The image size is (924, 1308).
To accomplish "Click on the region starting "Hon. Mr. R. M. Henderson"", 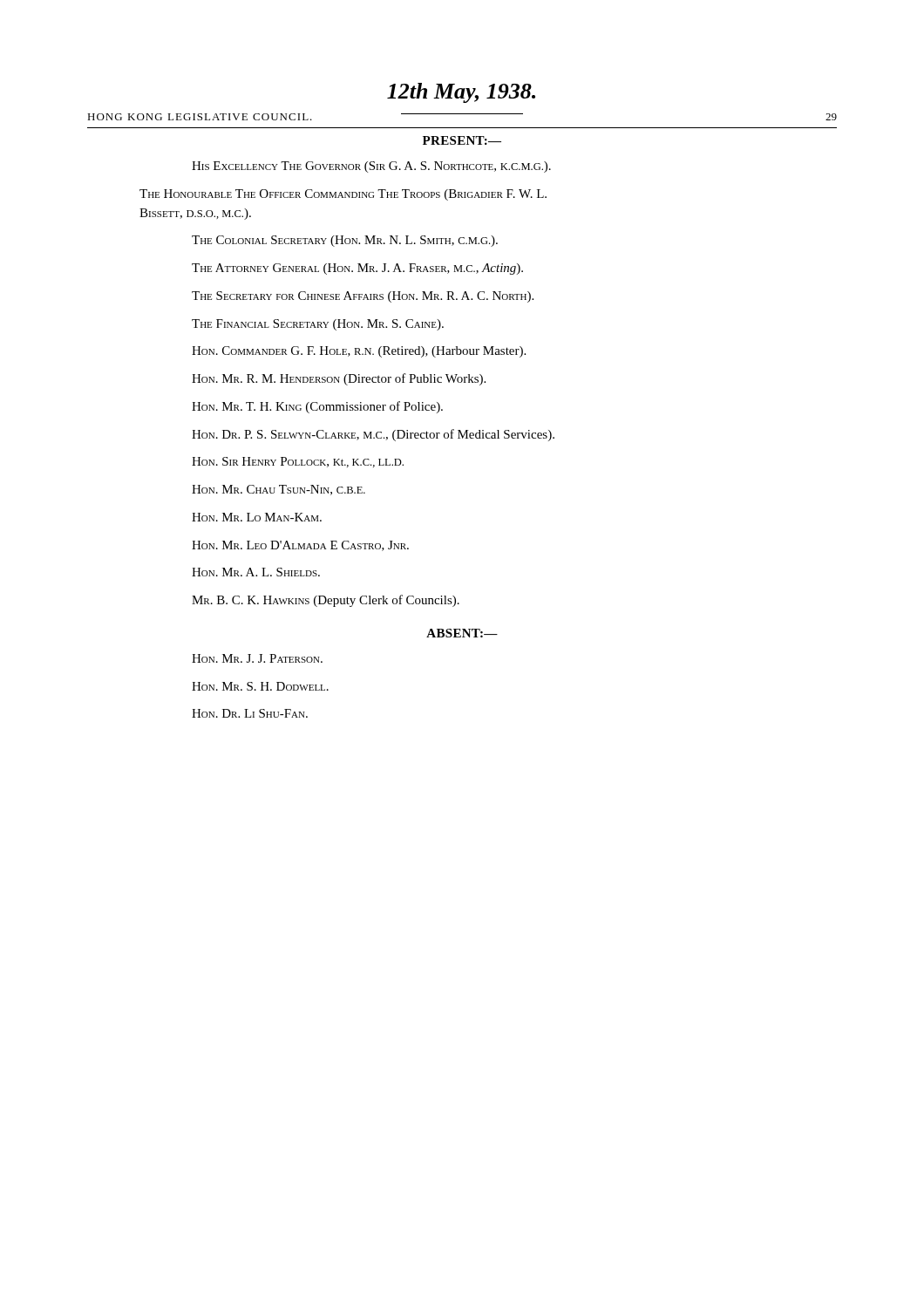I will click(339, 378).
